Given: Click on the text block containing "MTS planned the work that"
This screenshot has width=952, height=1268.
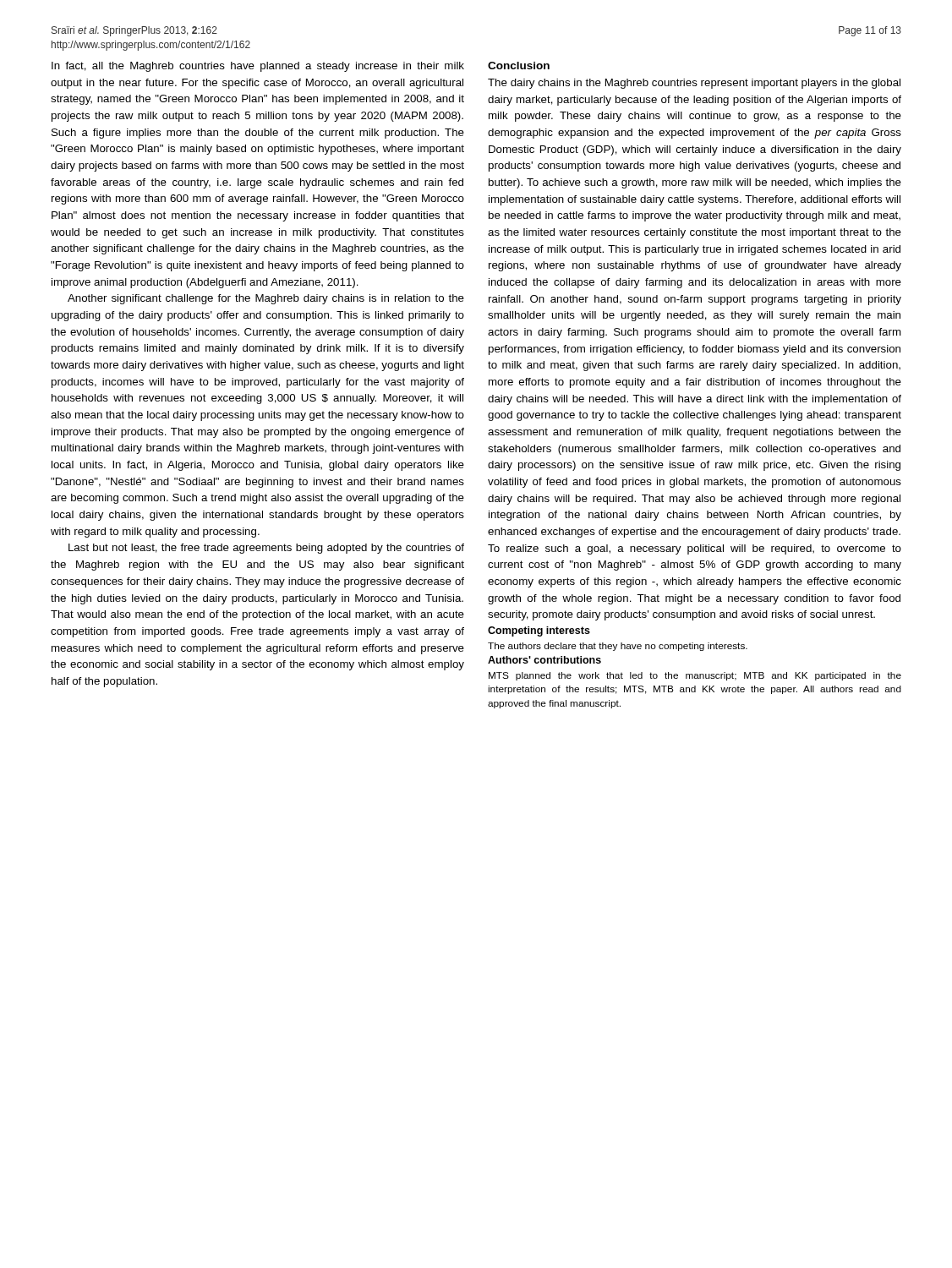Looking at the screenshot, I should (695, 689).
